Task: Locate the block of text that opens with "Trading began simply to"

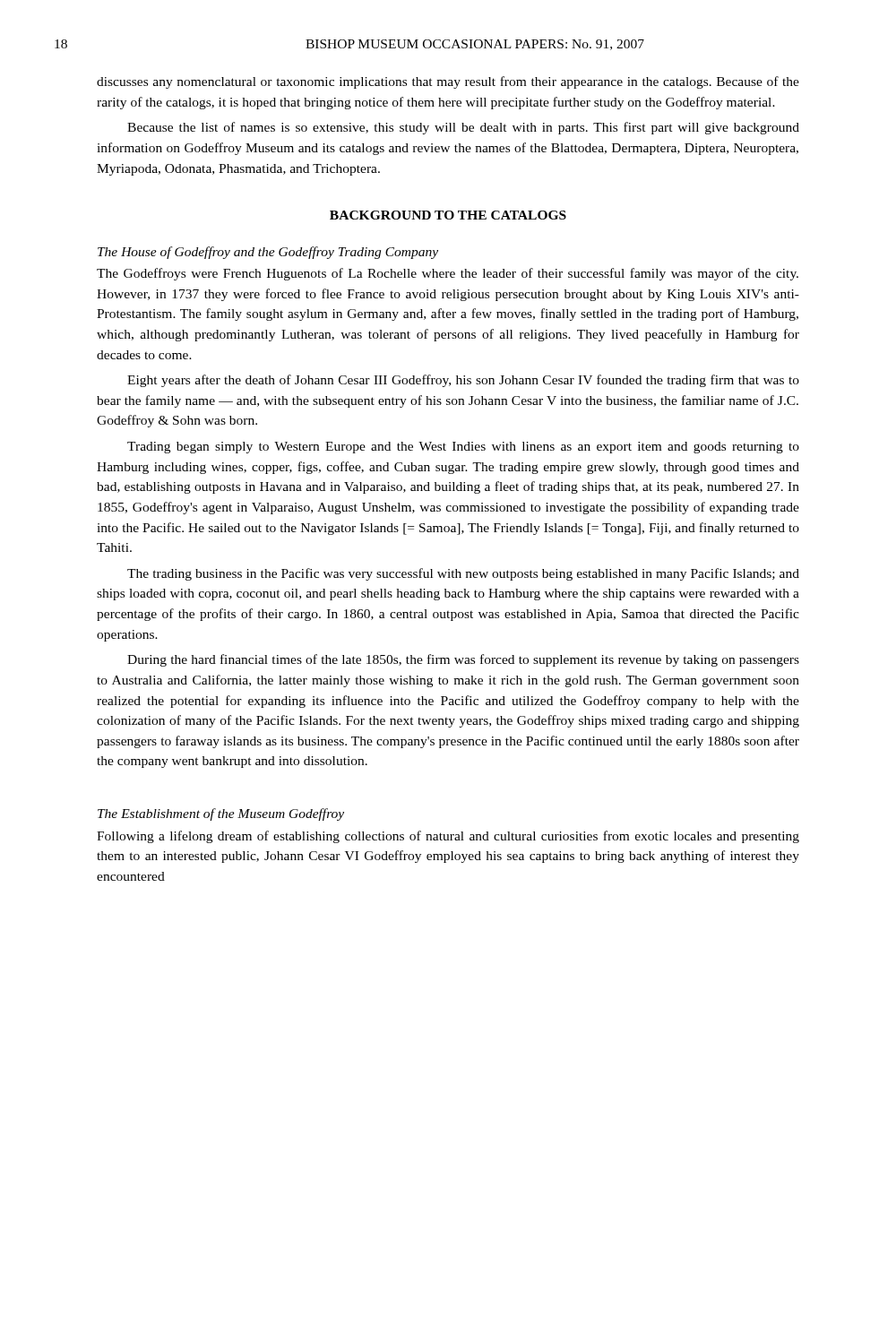Action: point(448,497)
